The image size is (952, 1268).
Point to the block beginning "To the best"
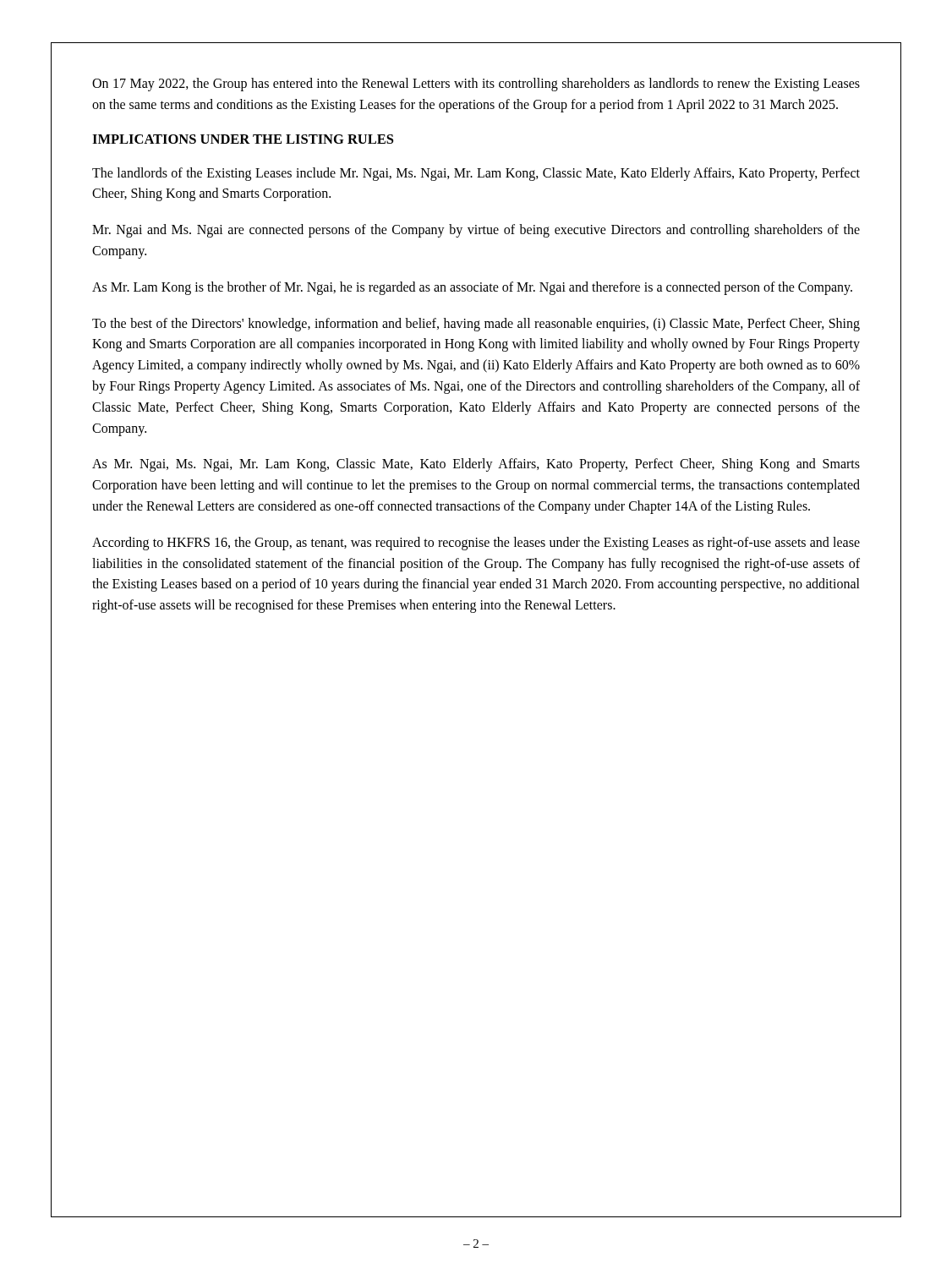coord(476,375)
